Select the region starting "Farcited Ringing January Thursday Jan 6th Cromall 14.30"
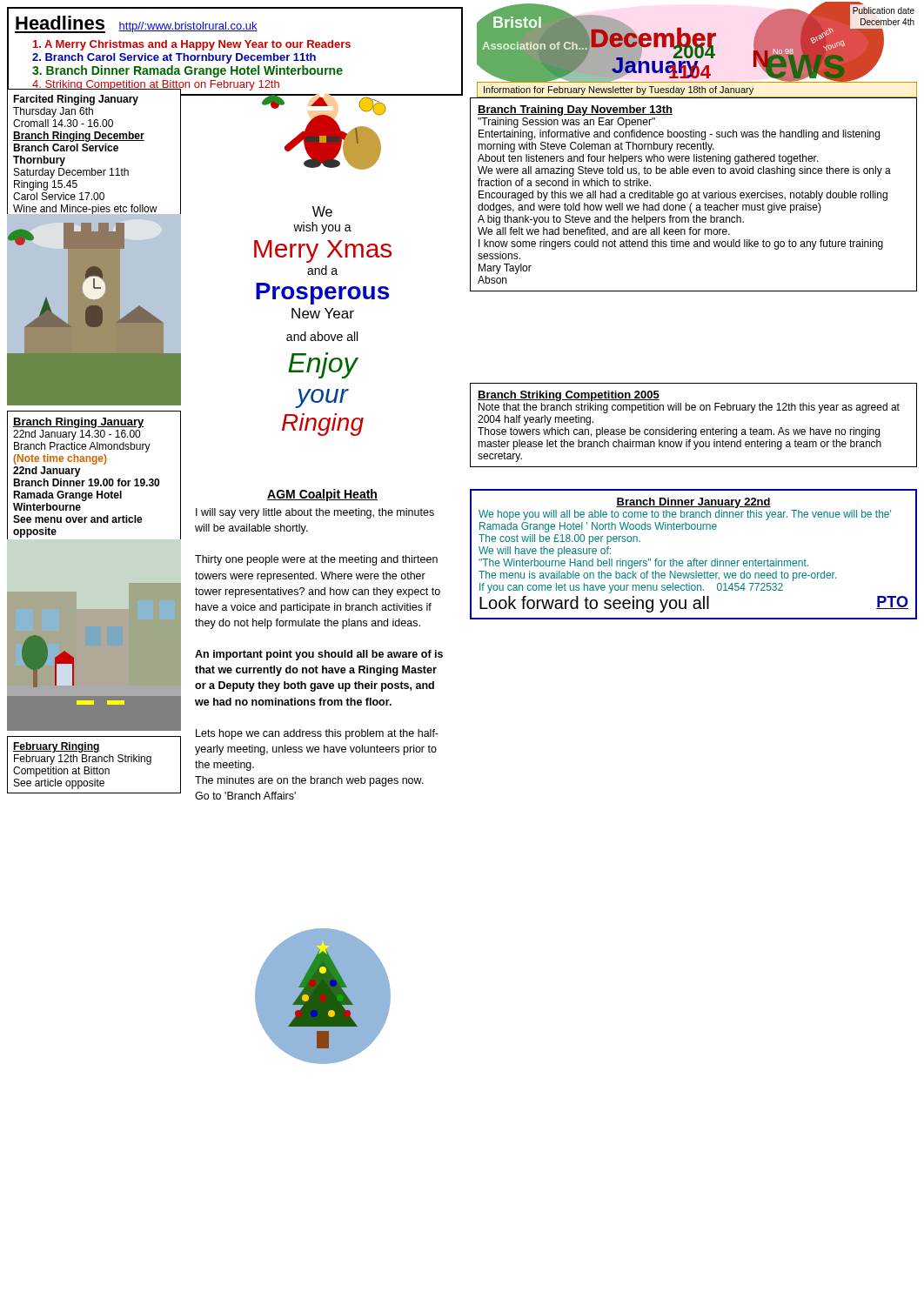Image resolution: width=924 pixels, height=1305 pixels. point(94,166)
